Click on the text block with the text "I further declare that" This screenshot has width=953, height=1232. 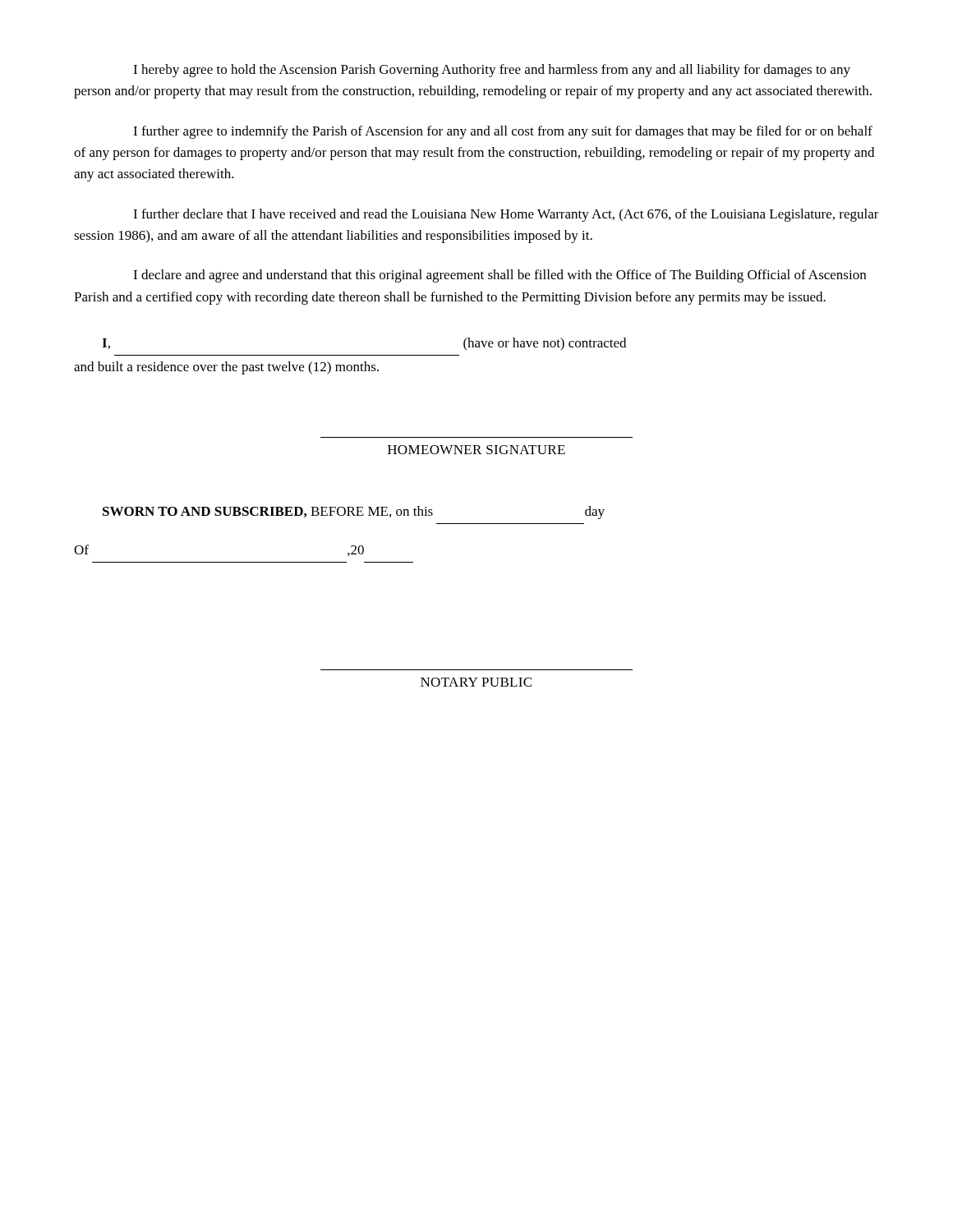tap(476, 225)
